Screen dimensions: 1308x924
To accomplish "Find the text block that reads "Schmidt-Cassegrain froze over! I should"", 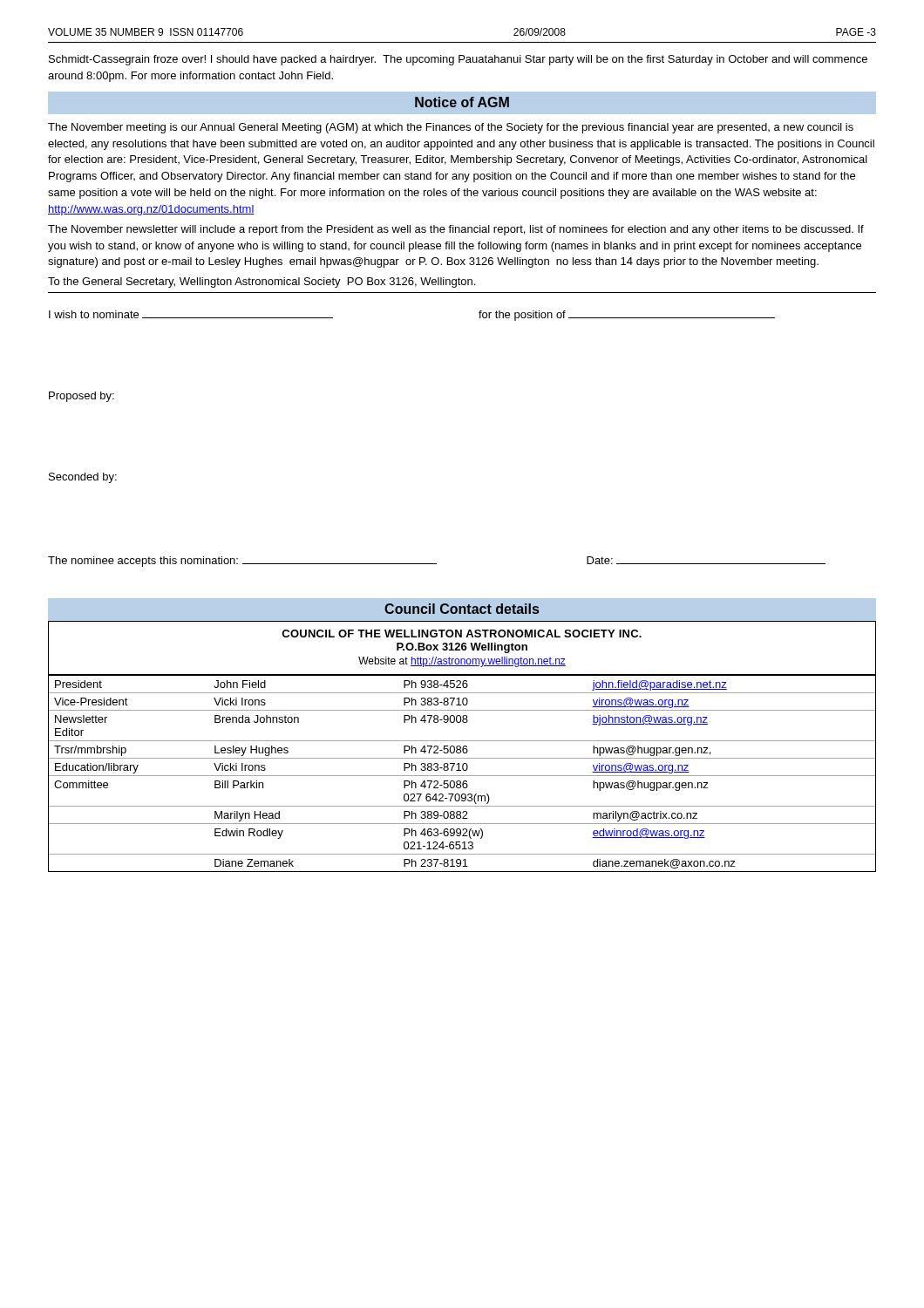I will (x=458, y=67).
